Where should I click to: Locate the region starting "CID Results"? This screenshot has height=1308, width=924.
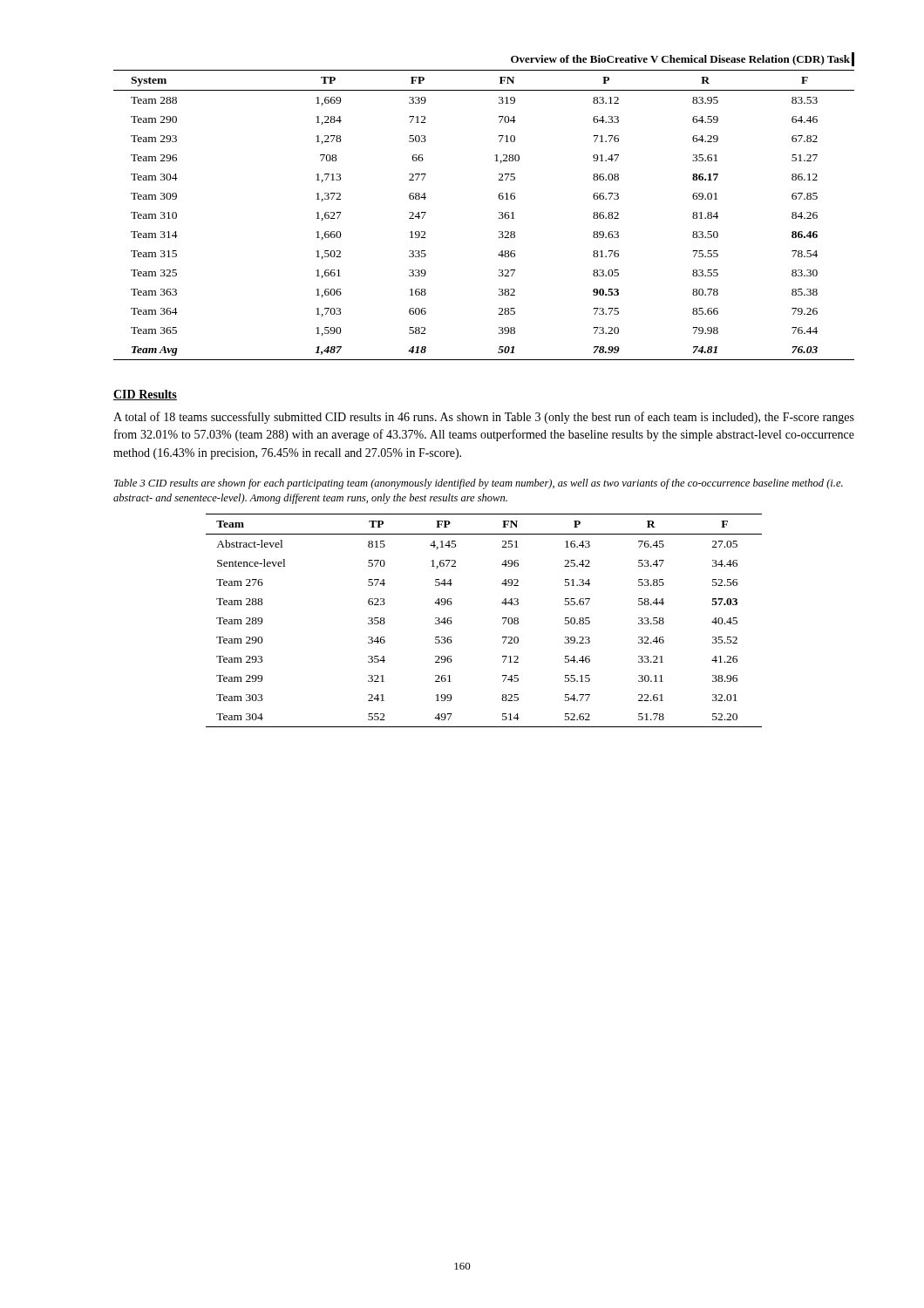pos(145,395)
